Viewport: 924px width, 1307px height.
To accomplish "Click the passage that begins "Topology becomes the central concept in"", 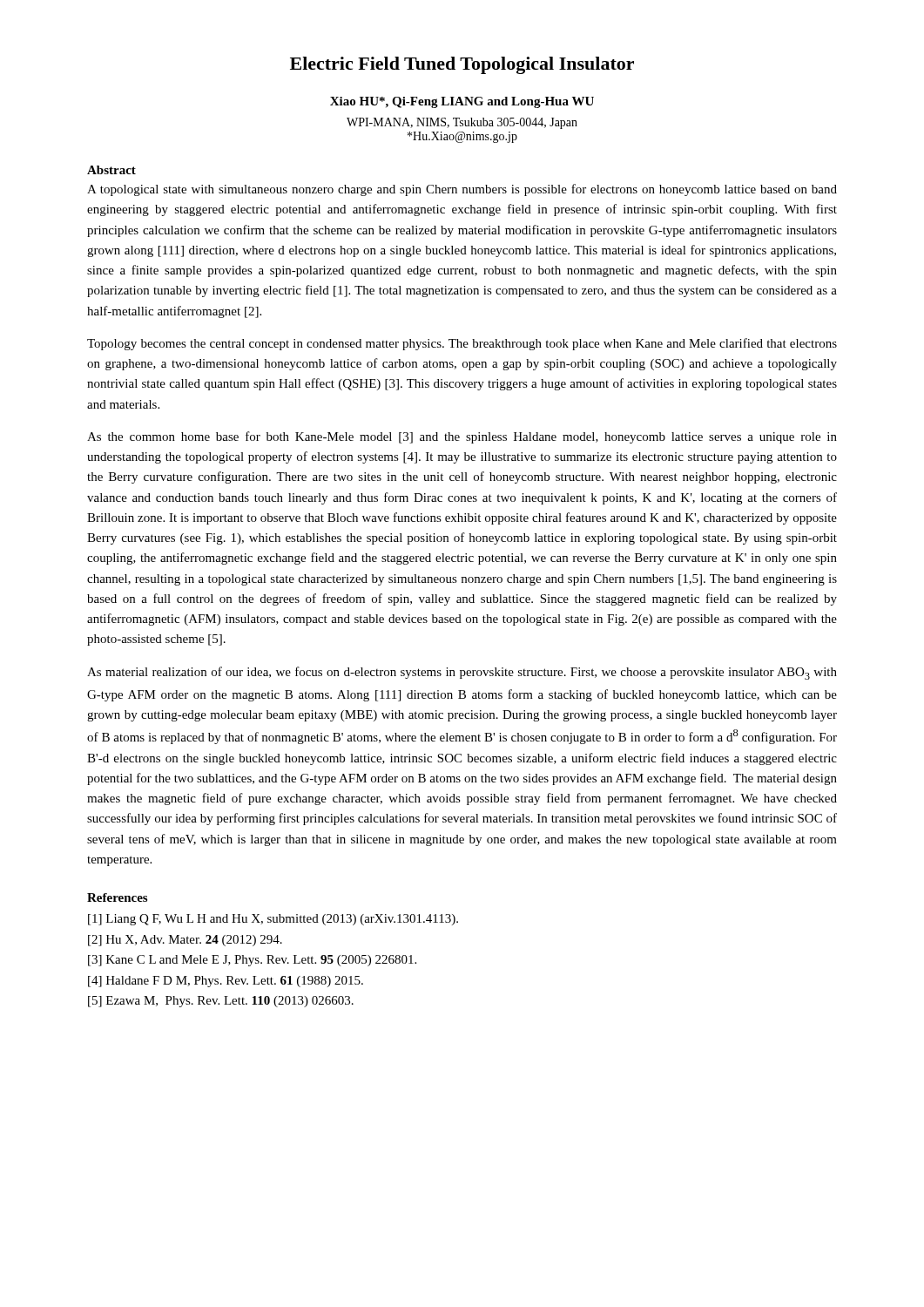I will (462, 373).
